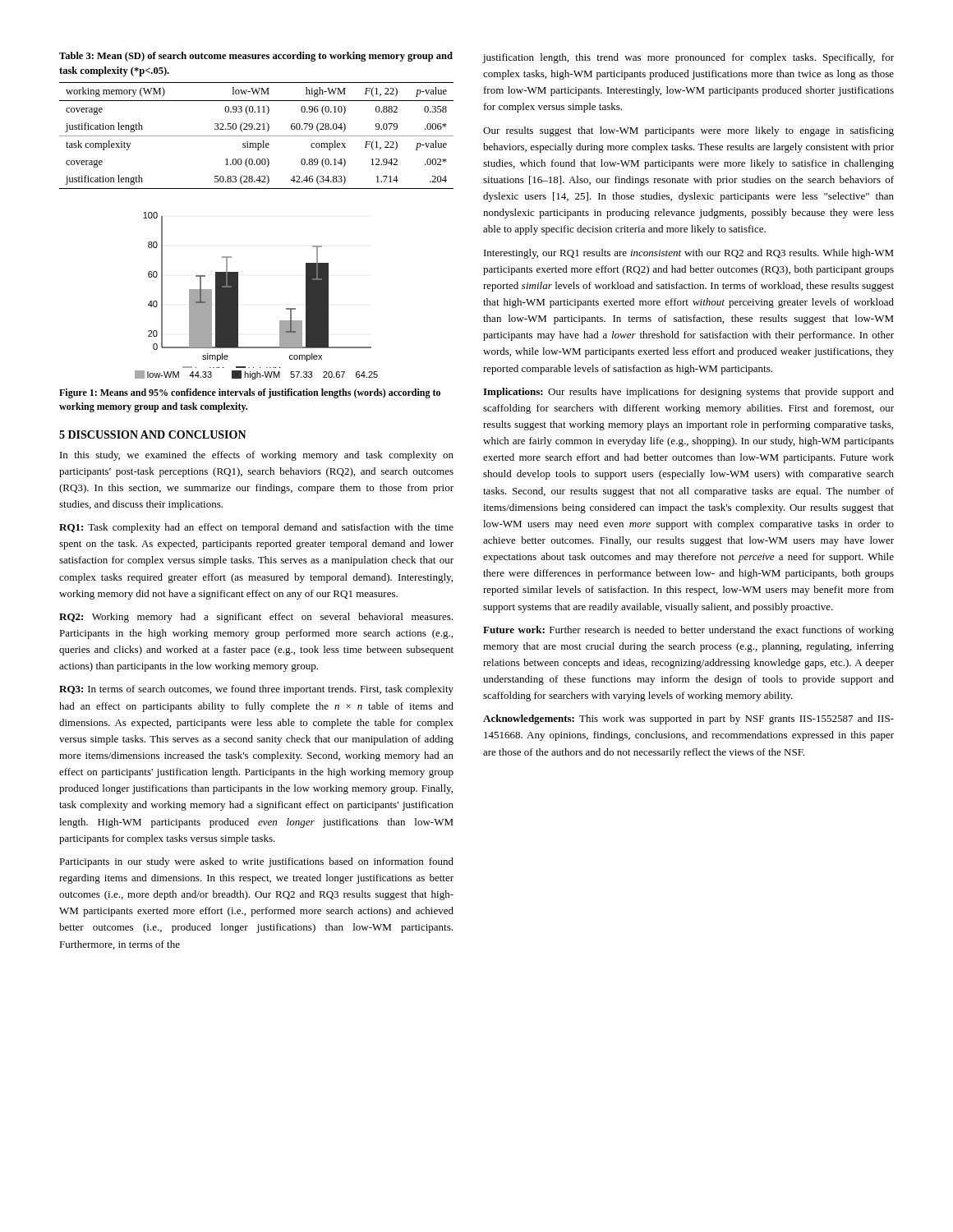Click a section header
Image resolution: width=953 pixels, height=1232 pixels.
[153, 435]
